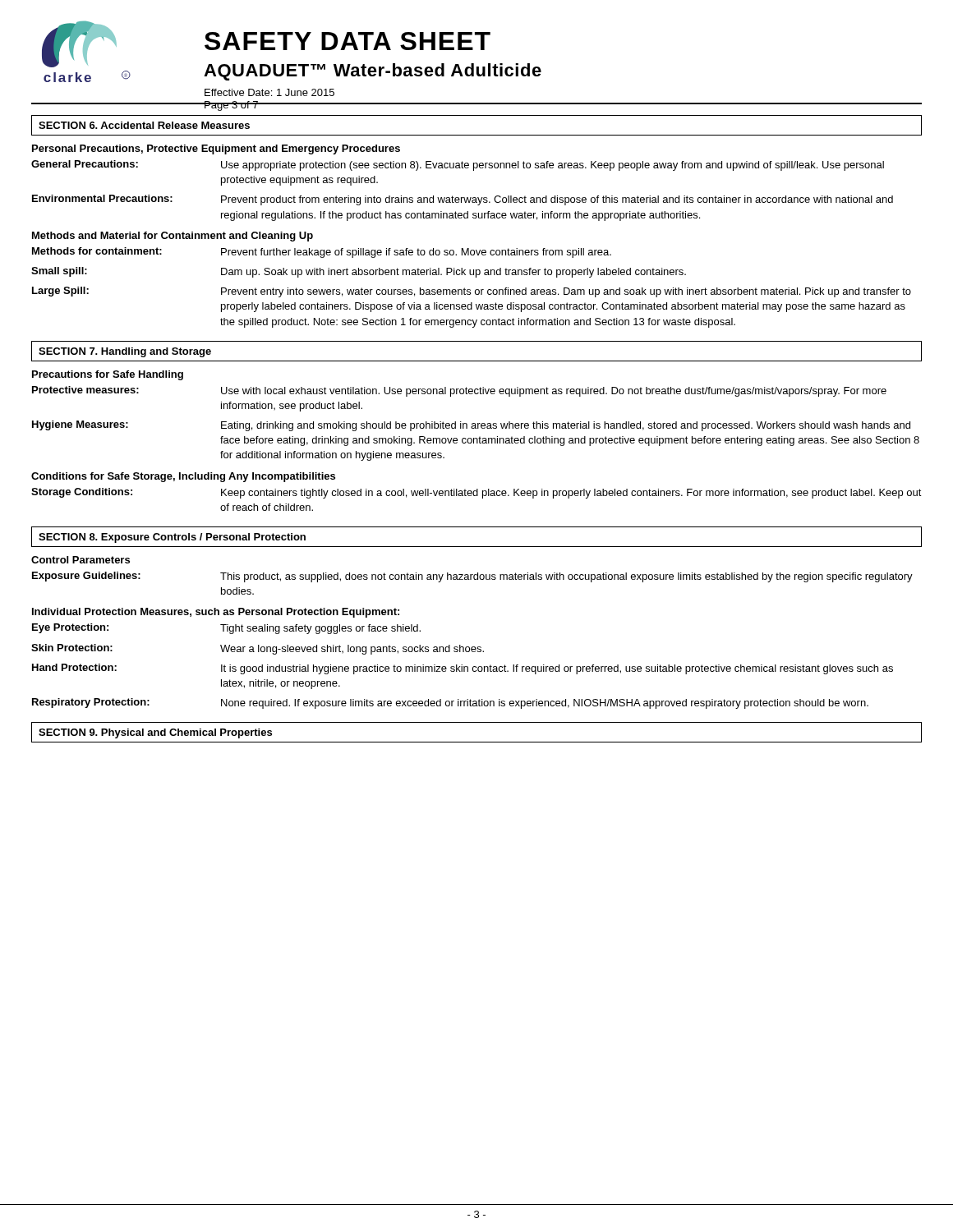The image size is (953, 1232).
Task: Navigate to the text block starting "Conditions for Safe"
Action: [184, 476]
